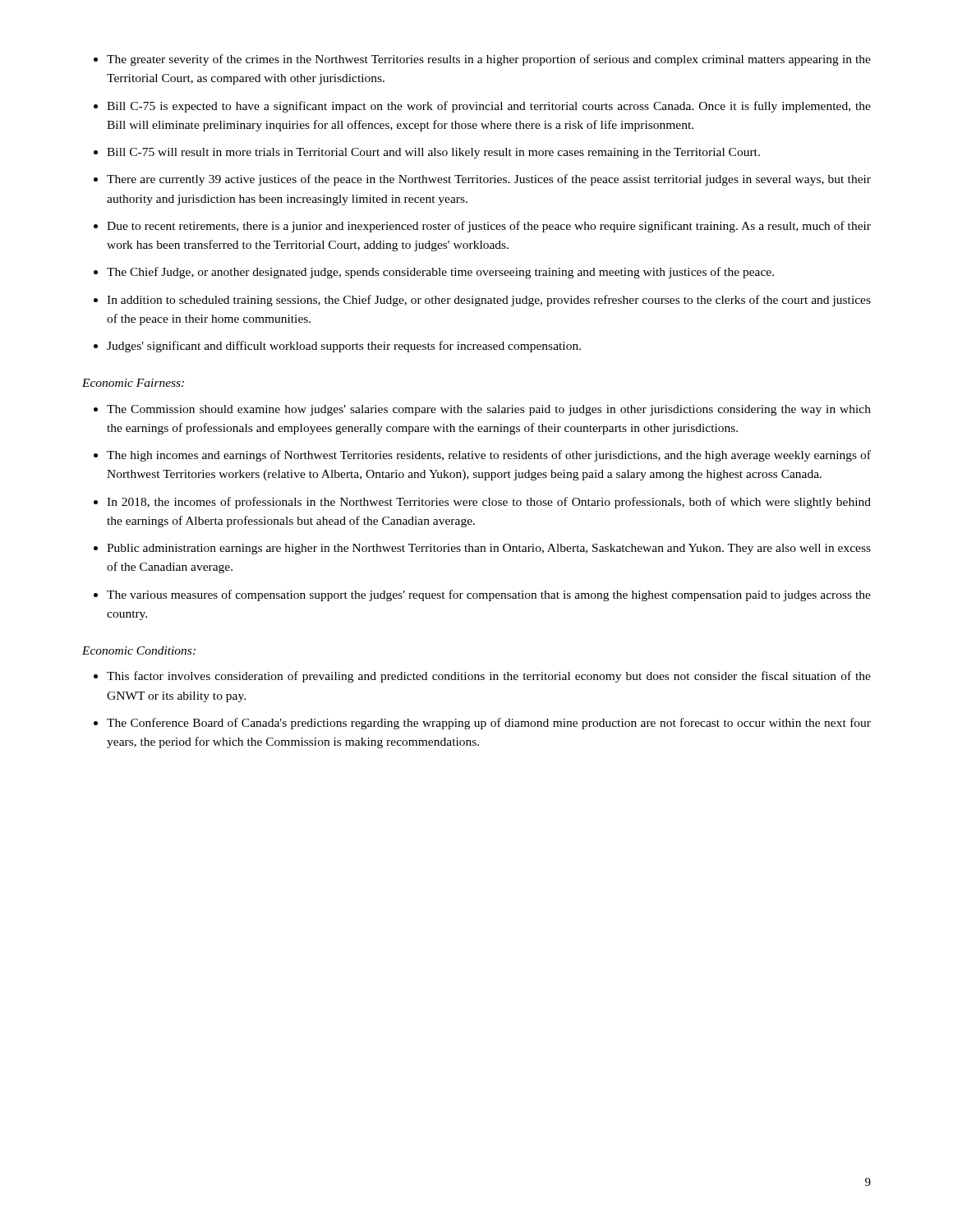Find the text block starting "Economic Fairness:"
This screenshot has width=953, height=1232.
(x=133, y=383)
